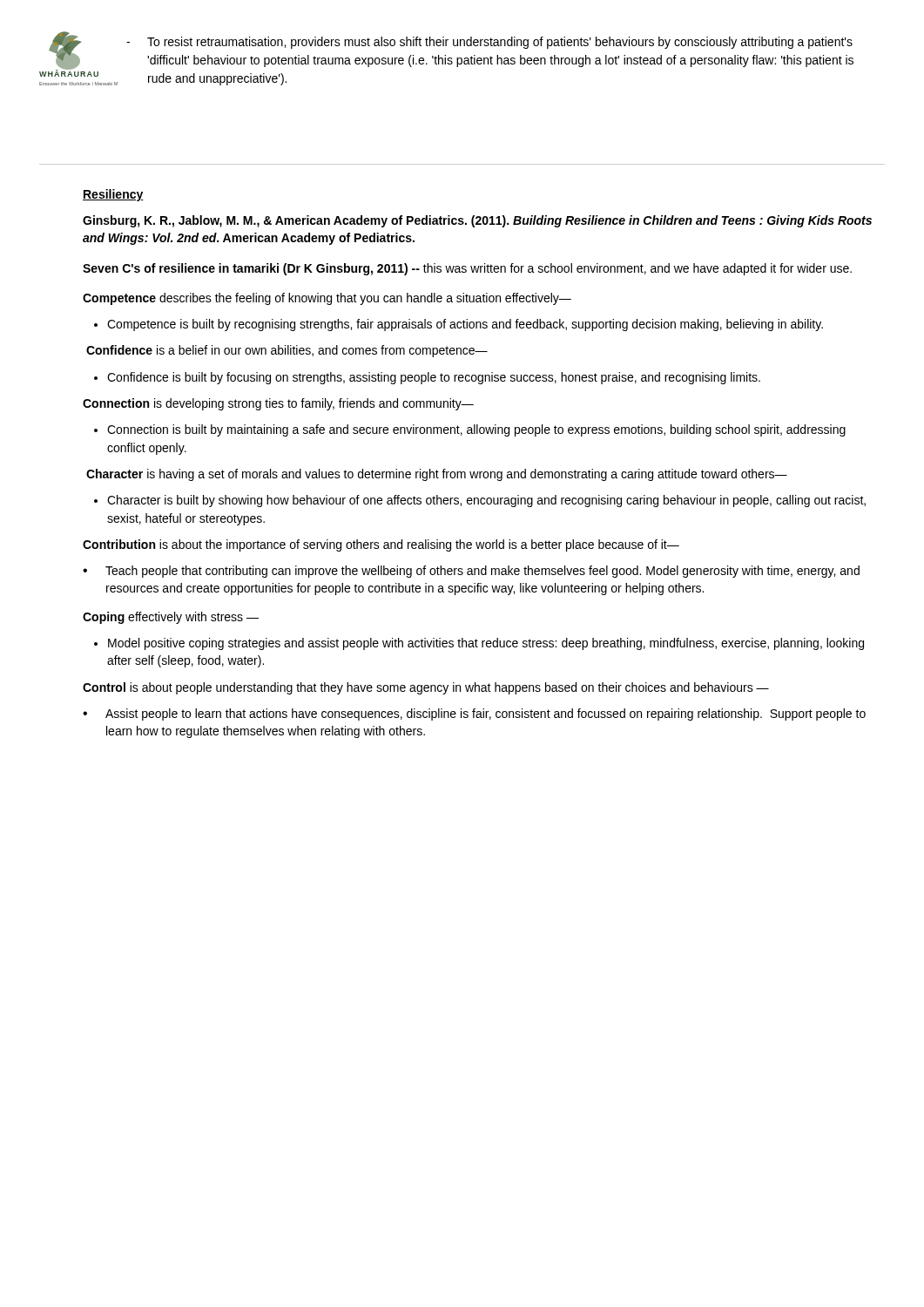Locate the text block that reads "Control is about people understanding"
The image size is (924, 1307).
point(479,687)
